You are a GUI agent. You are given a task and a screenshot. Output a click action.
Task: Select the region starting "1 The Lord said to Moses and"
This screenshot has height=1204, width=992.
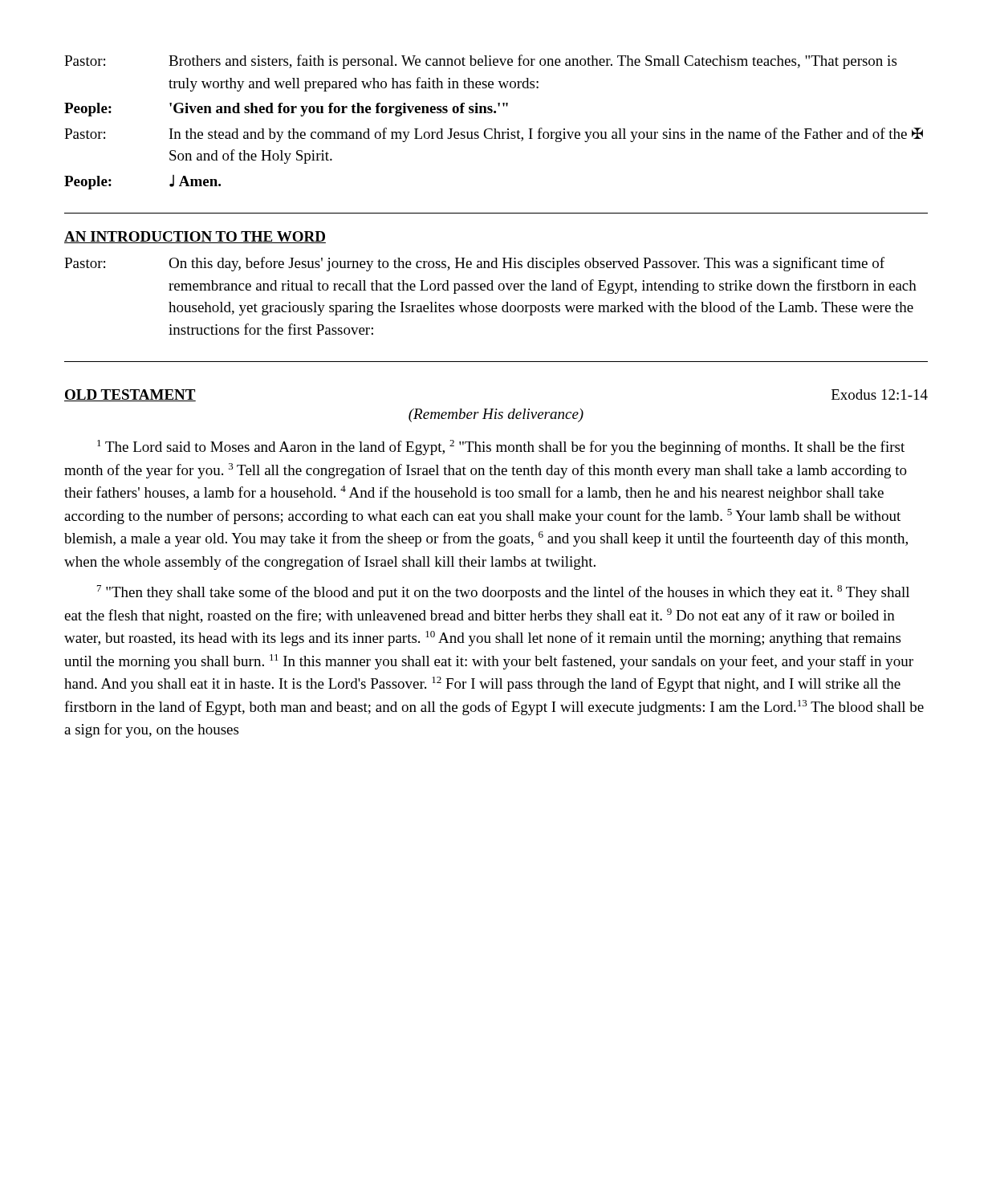pos(496,589)
